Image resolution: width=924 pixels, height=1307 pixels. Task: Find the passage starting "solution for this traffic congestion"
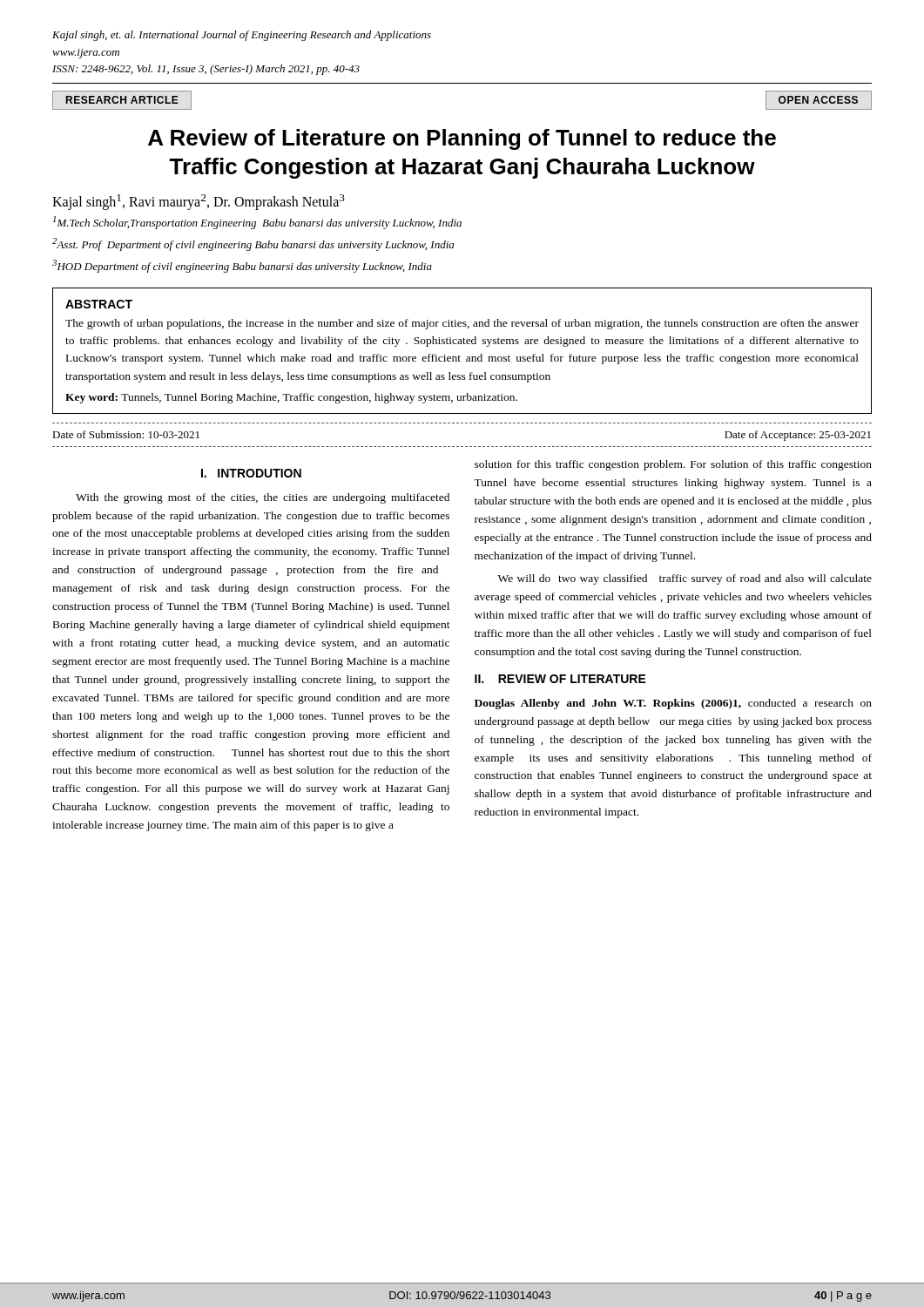tap(673, 558)
